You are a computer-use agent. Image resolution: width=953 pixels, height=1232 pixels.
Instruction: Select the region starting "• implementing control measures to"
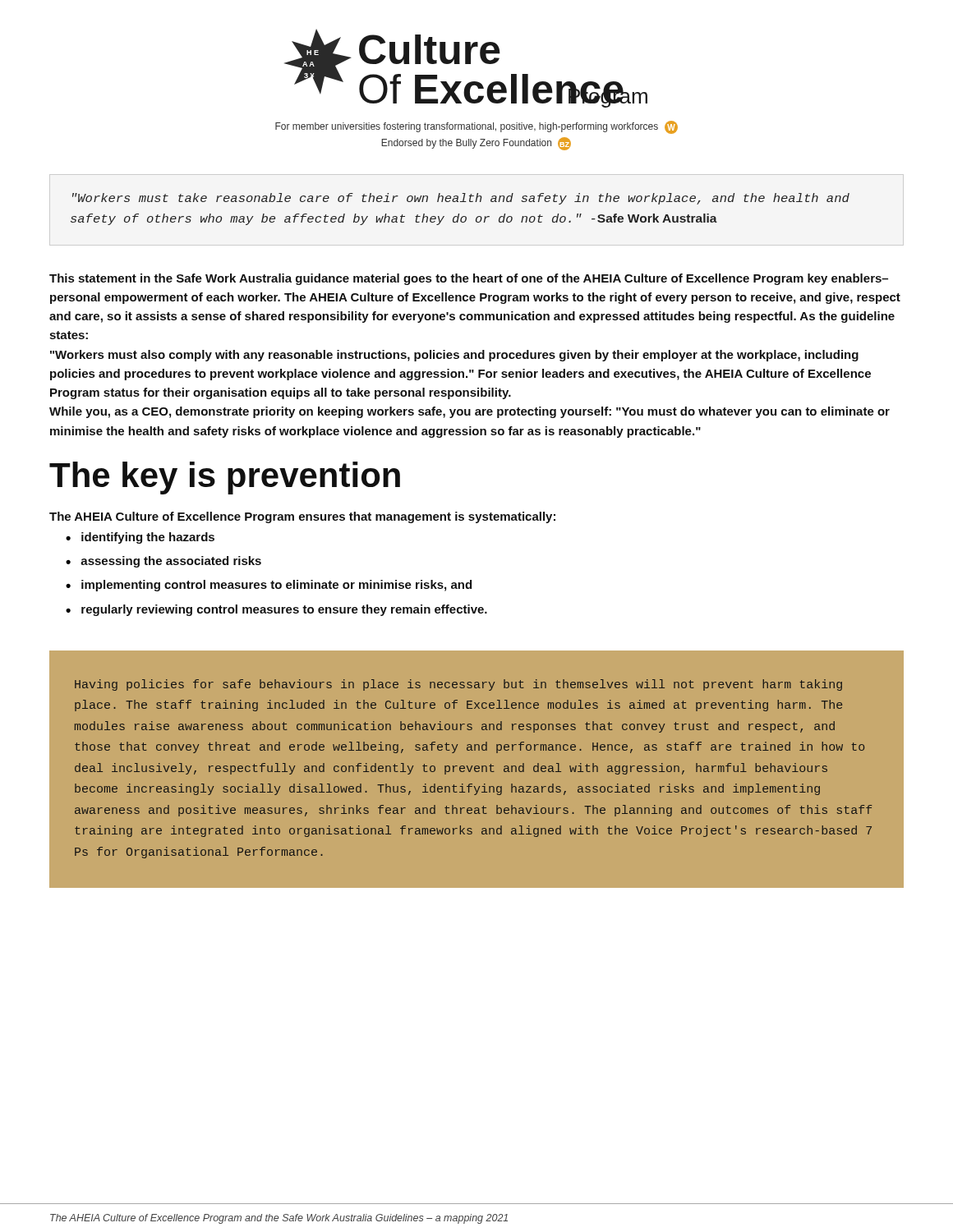point(269,586)
